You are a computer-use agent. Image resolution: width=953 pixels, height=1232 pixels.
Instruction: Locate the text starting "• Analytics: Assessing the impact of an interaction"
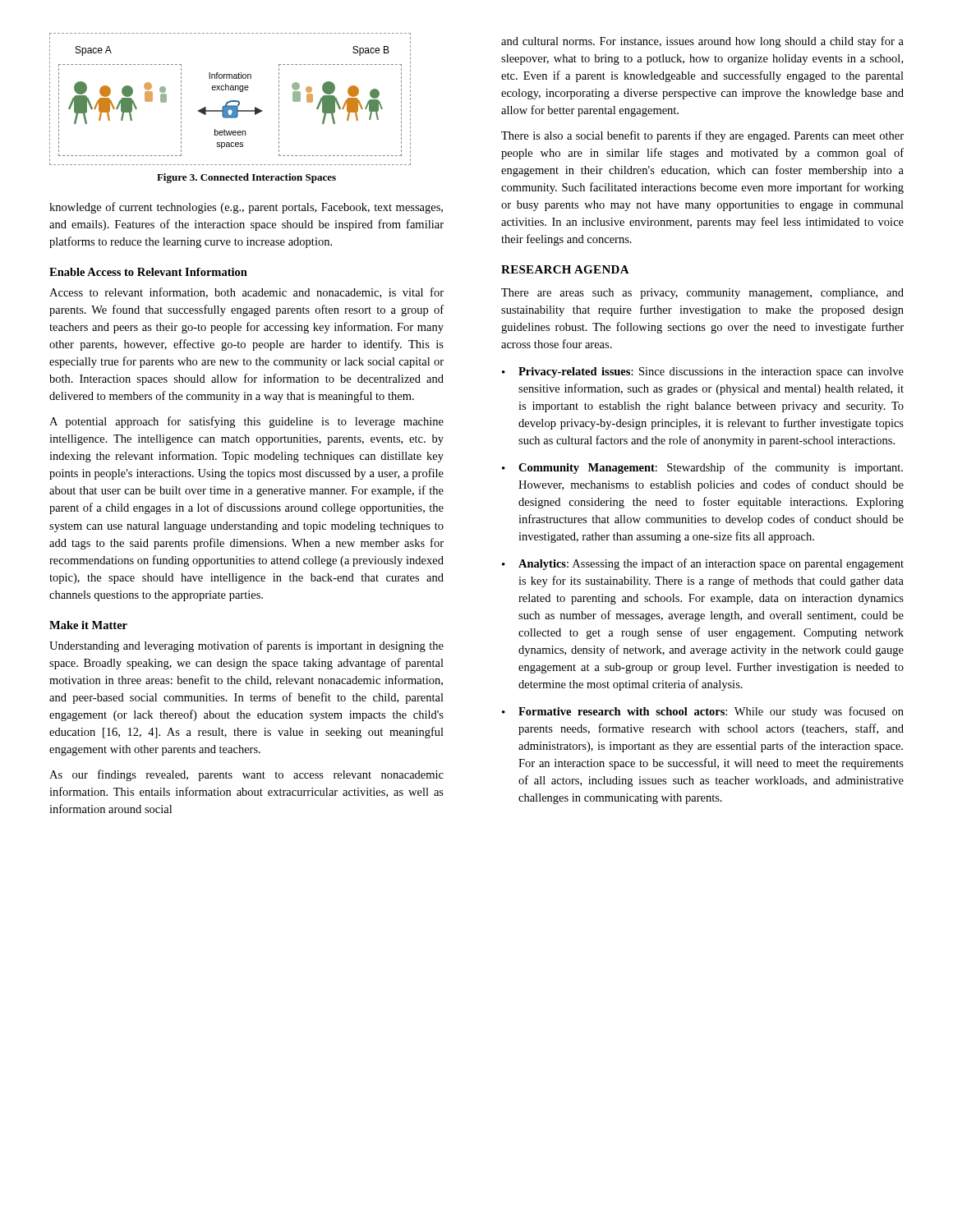pyautogui.click(x=702, y=624)
